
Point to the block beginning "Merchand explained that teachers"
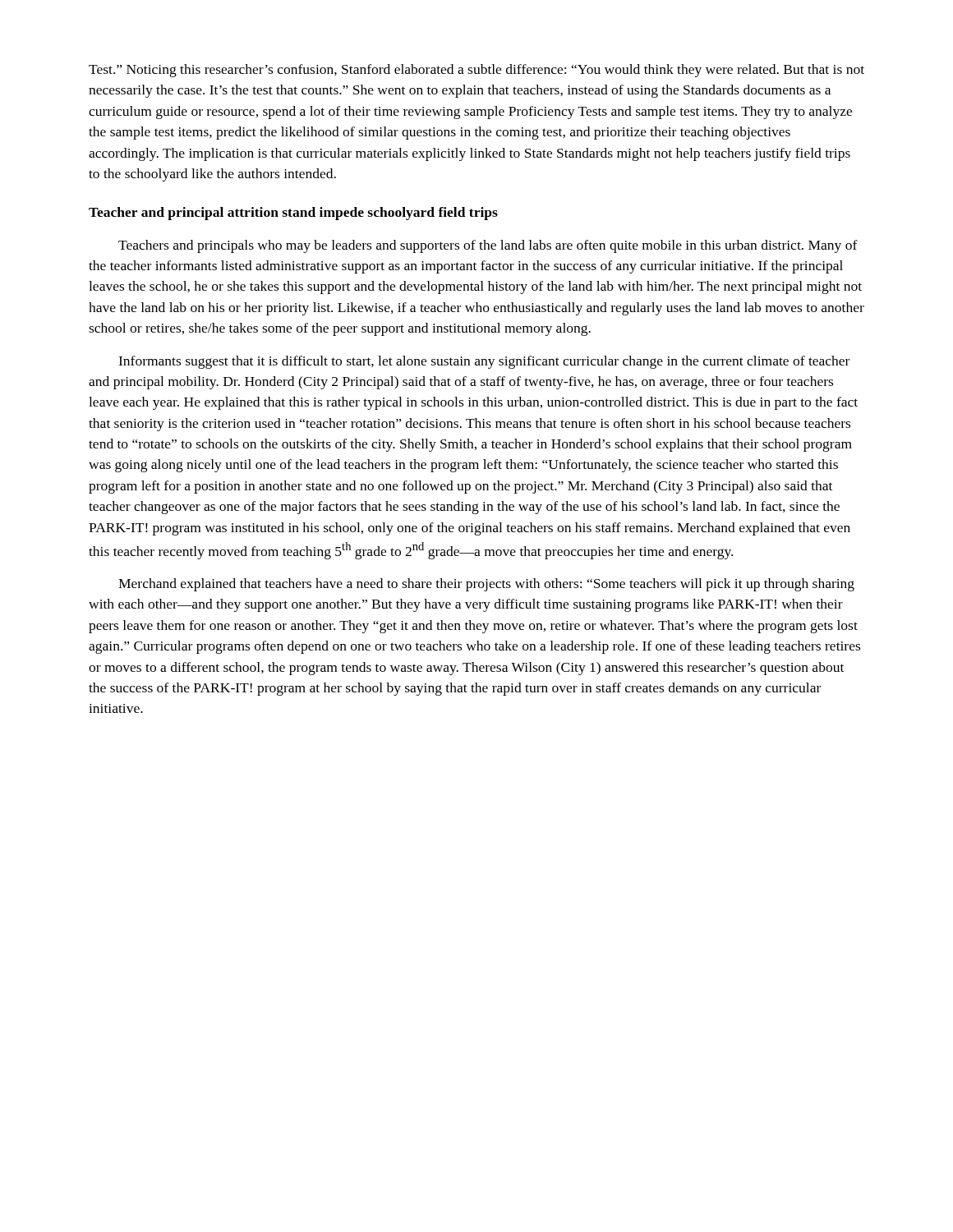pos(476,646)
